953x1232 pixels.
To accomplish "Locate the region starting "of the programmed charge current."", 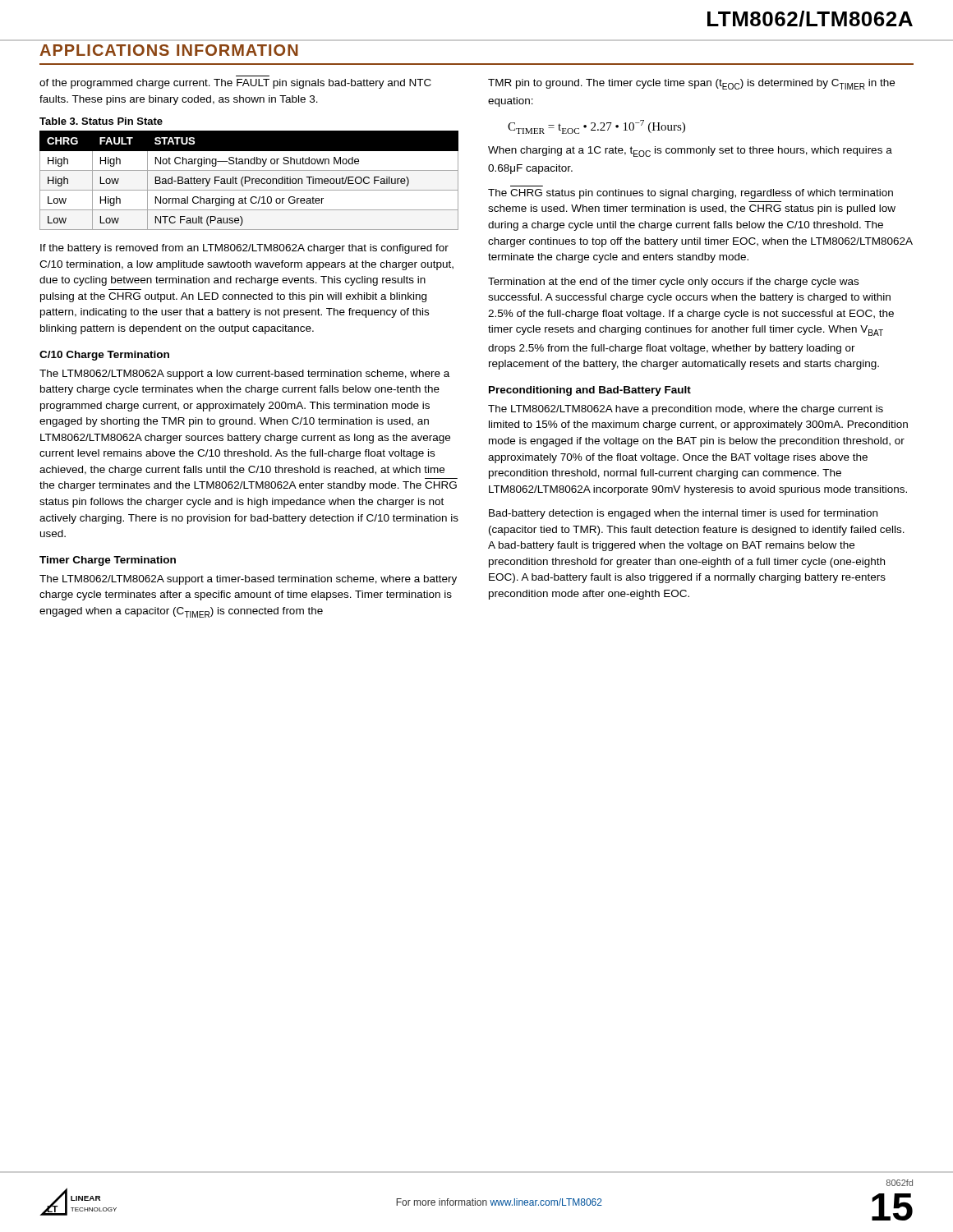I will (x=249, y=91).
